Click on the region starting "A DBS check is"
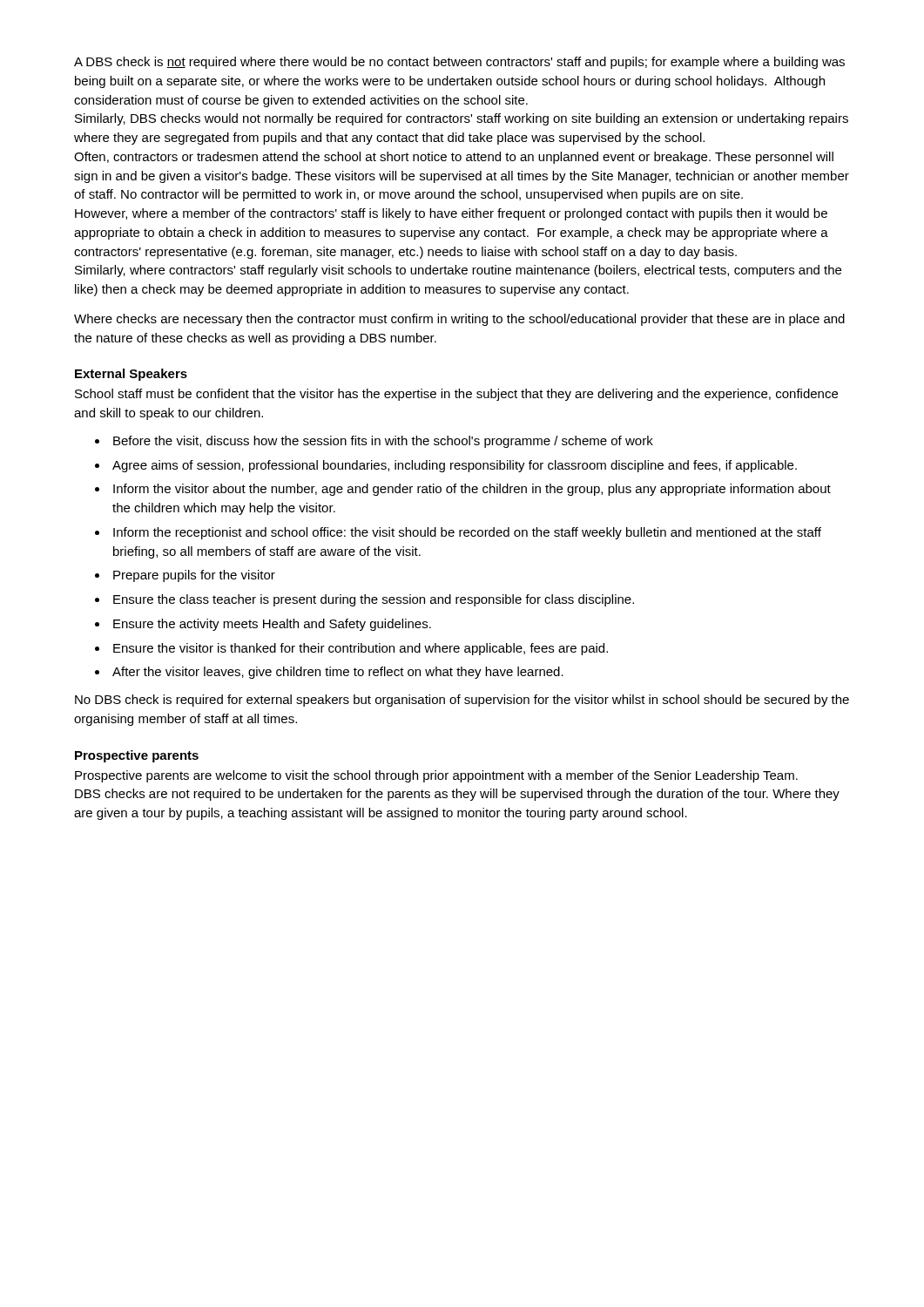The height and width of the screenshot is (1307, 924). tap(462, 175)
